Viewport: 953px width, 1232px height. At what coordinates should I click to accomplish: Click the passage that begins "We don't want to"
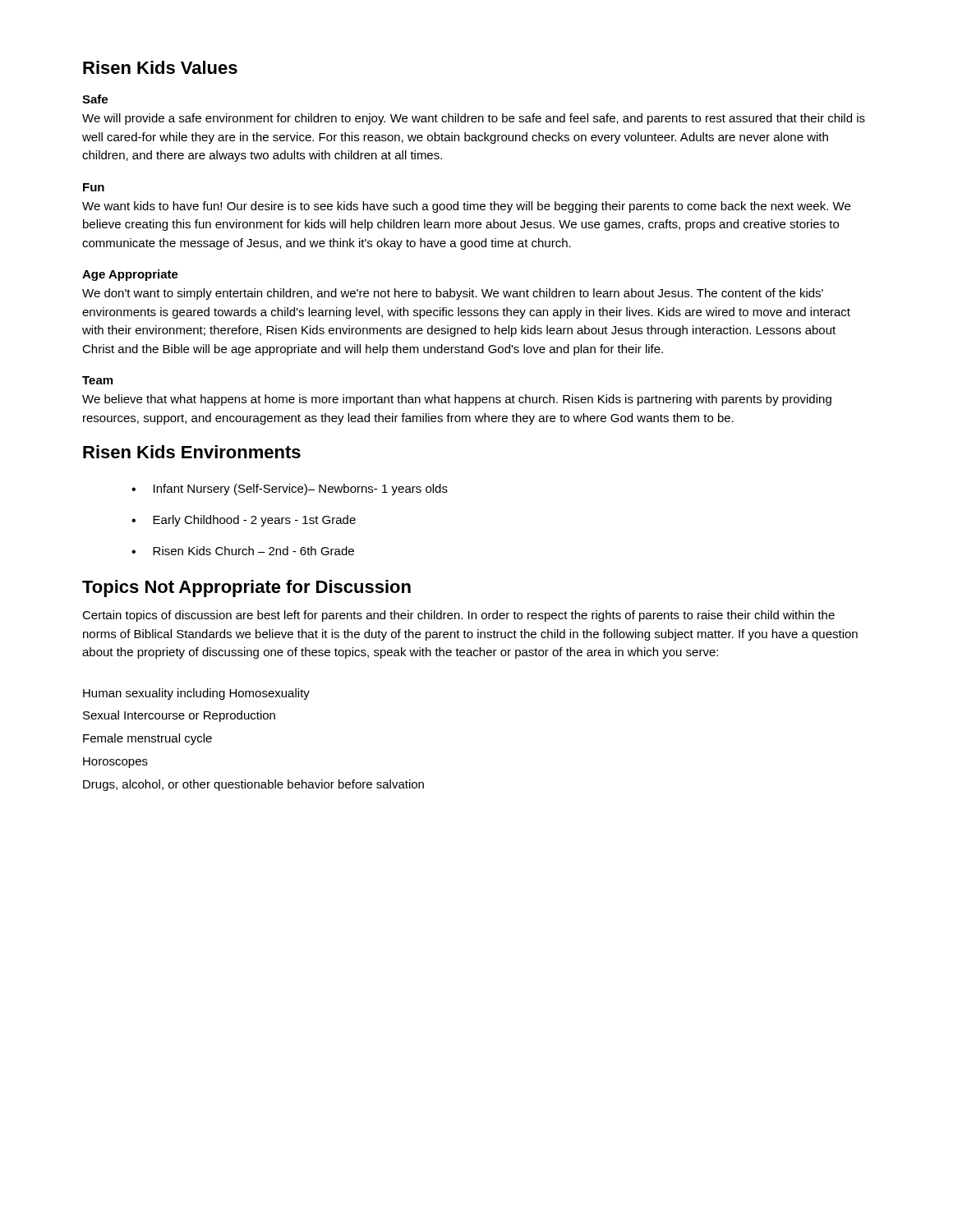466,321
